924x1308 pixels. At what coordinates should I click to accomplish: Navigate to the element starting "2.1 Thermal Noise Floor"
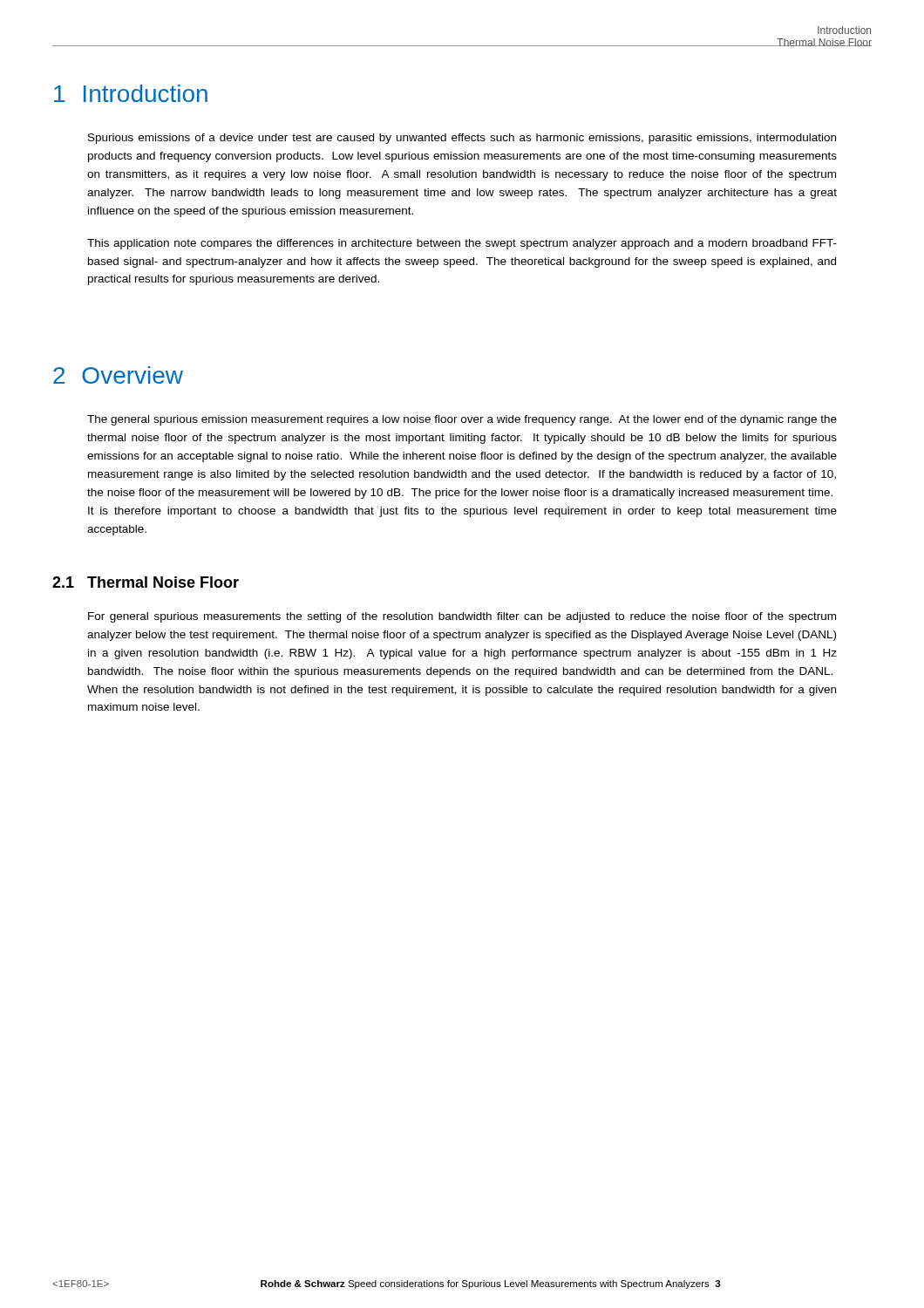(146, 582)
